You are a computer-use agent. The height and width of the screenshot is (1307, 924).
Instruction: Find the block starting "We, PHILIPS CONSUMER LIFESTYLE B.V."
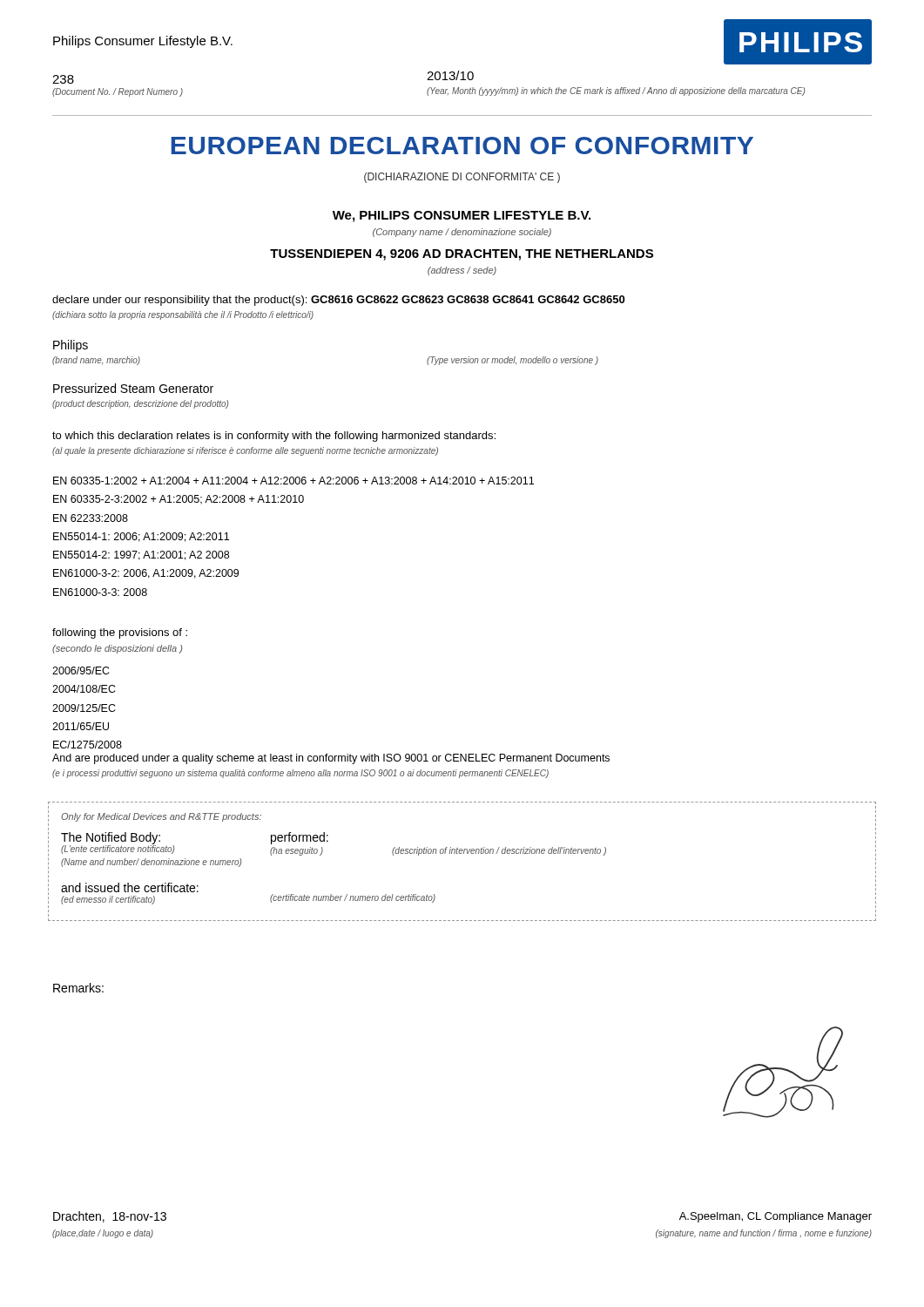click(x=462, y=215)
